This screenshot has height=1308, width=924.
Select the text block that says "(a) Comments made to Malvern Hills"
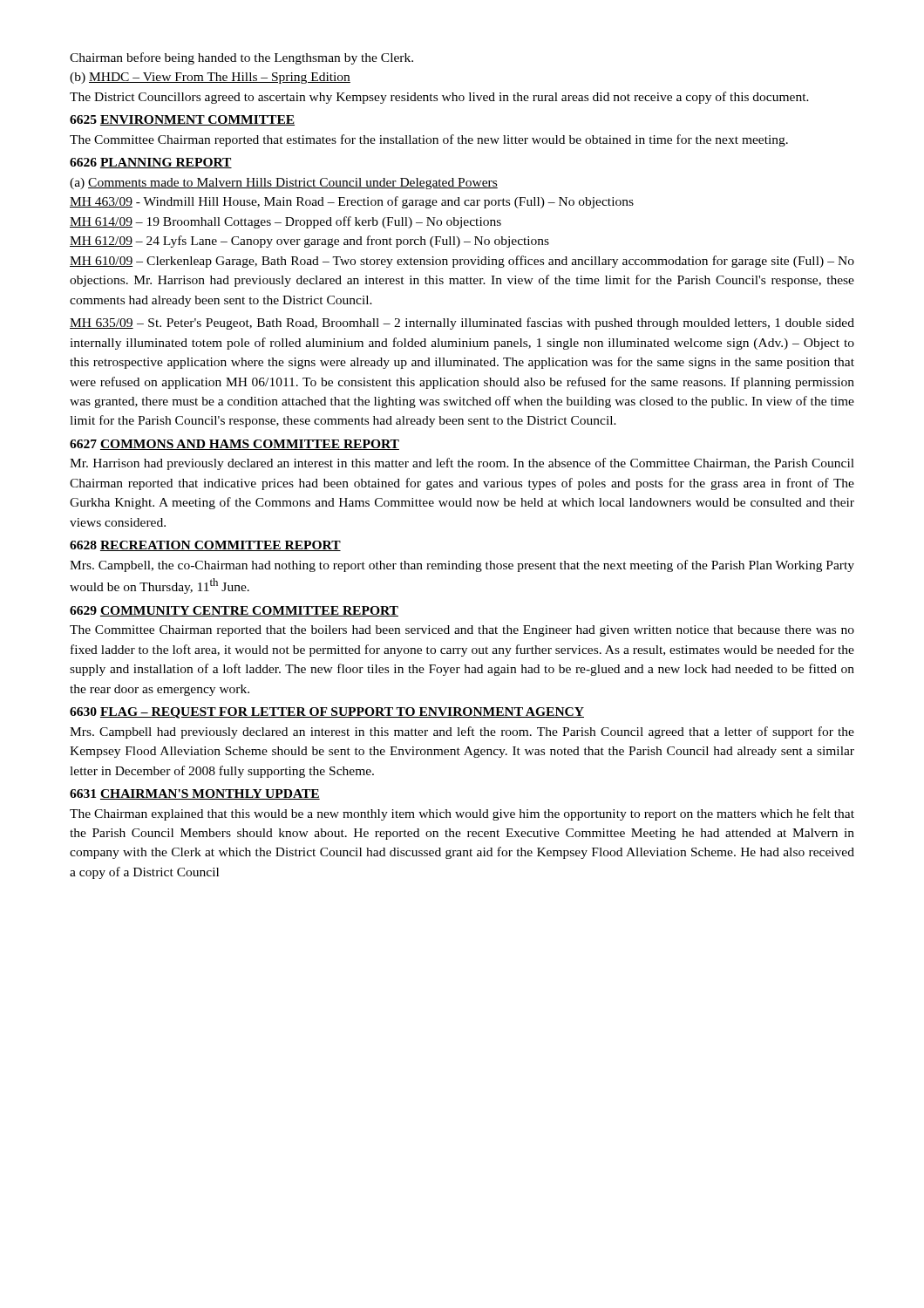pos(462,182)
